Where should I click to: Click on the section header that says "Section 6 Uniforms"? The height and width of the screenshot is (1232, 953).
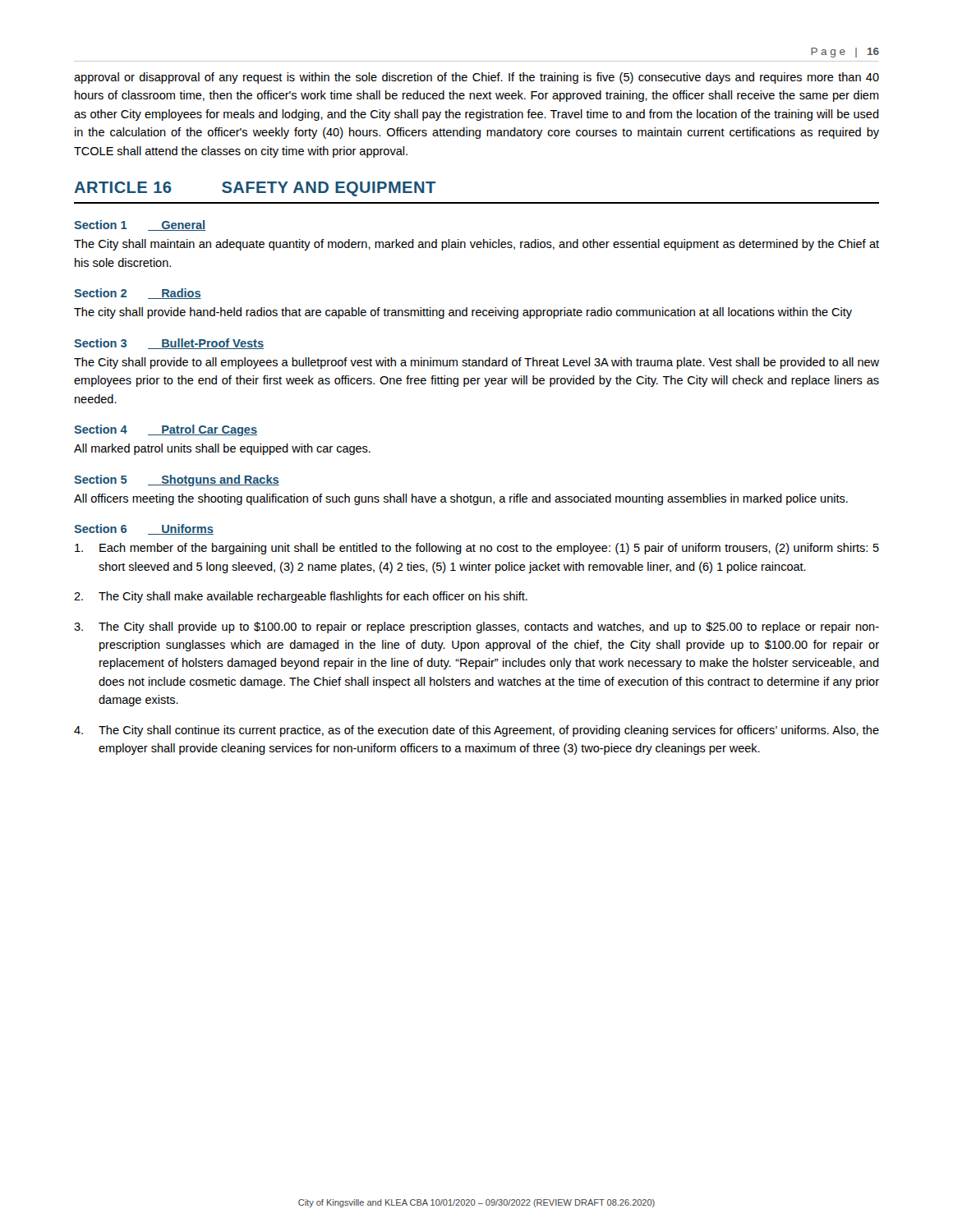144,529
